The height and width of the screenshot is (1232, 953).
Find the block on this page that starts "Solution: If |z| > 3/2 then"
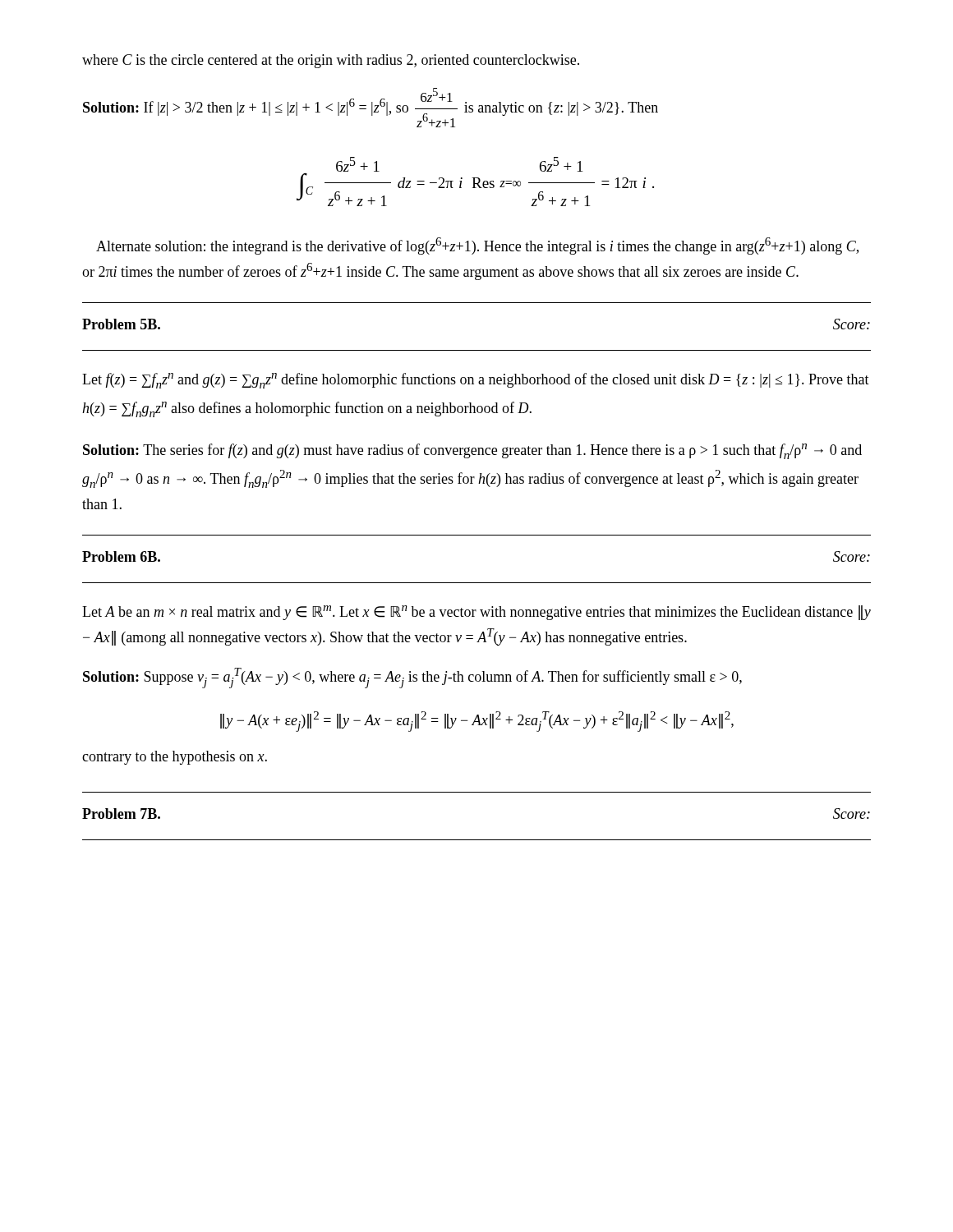click(x=370, y=109)
